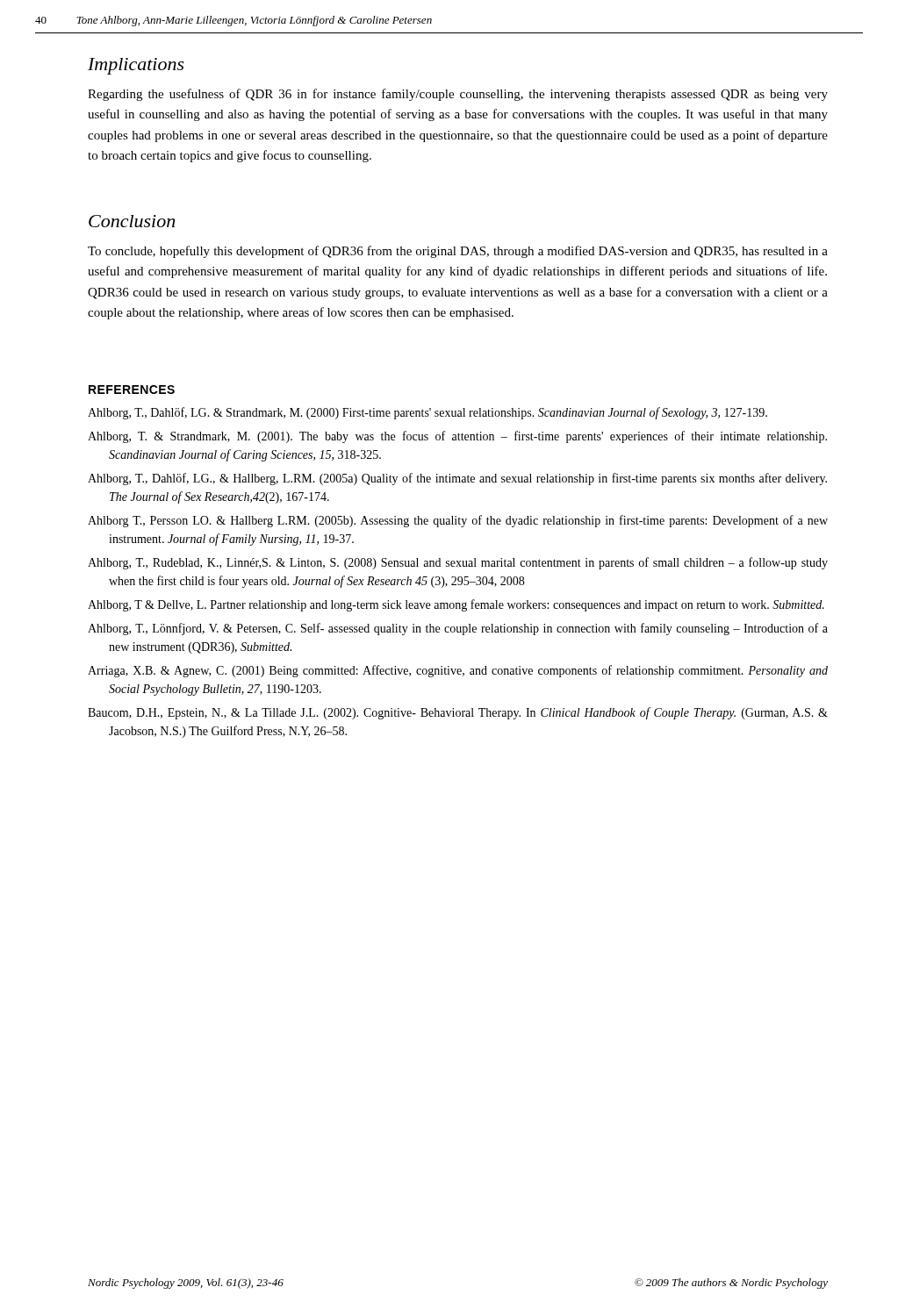Viewport: 898px width, 1316px height.
Task: Find the text block starting "Ahlborg T., Persson LO. & Hallberg"
Action: [x=458, y=530]
